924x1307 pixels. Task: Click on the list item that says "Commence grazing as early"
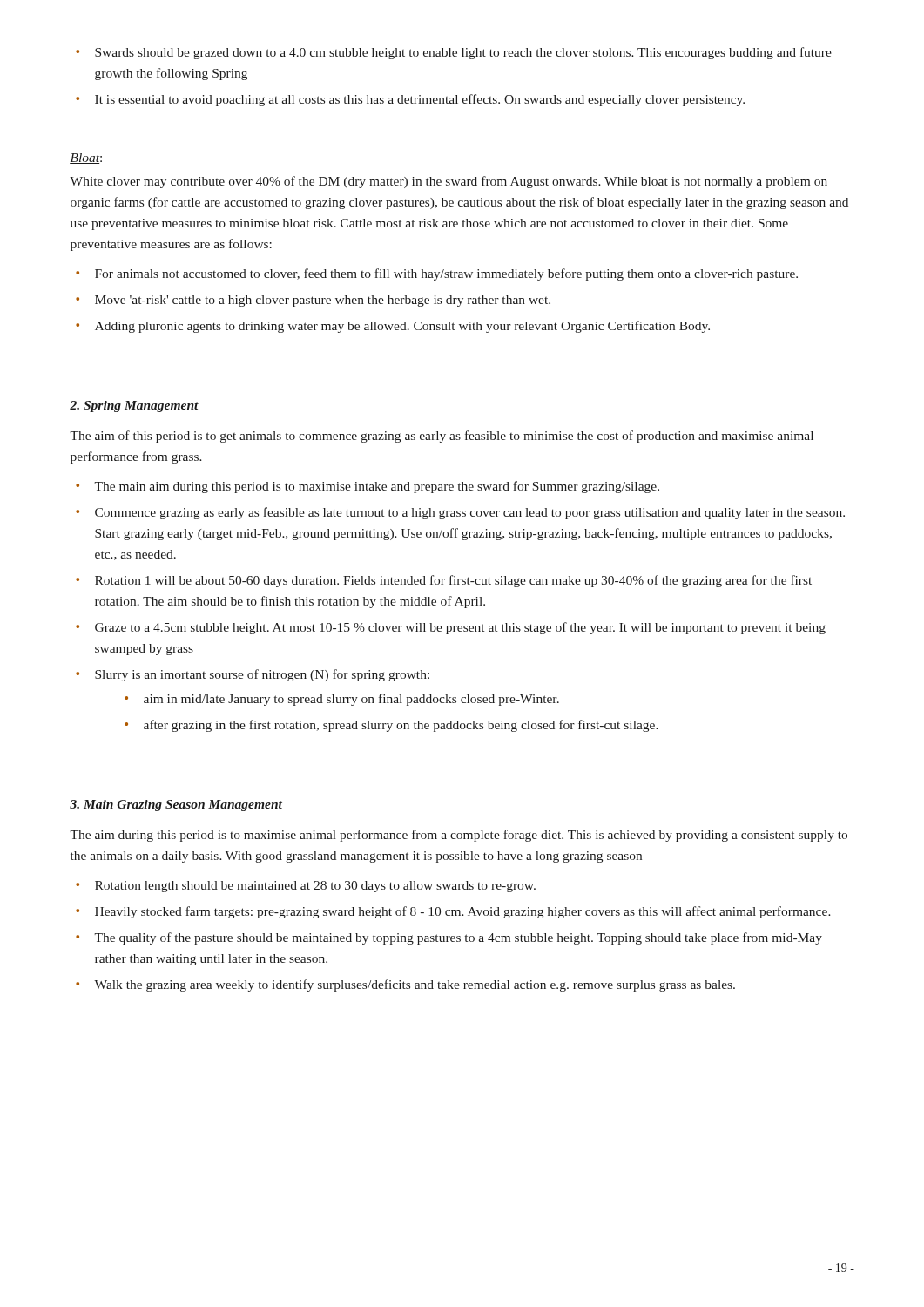[x=470, y=533]
